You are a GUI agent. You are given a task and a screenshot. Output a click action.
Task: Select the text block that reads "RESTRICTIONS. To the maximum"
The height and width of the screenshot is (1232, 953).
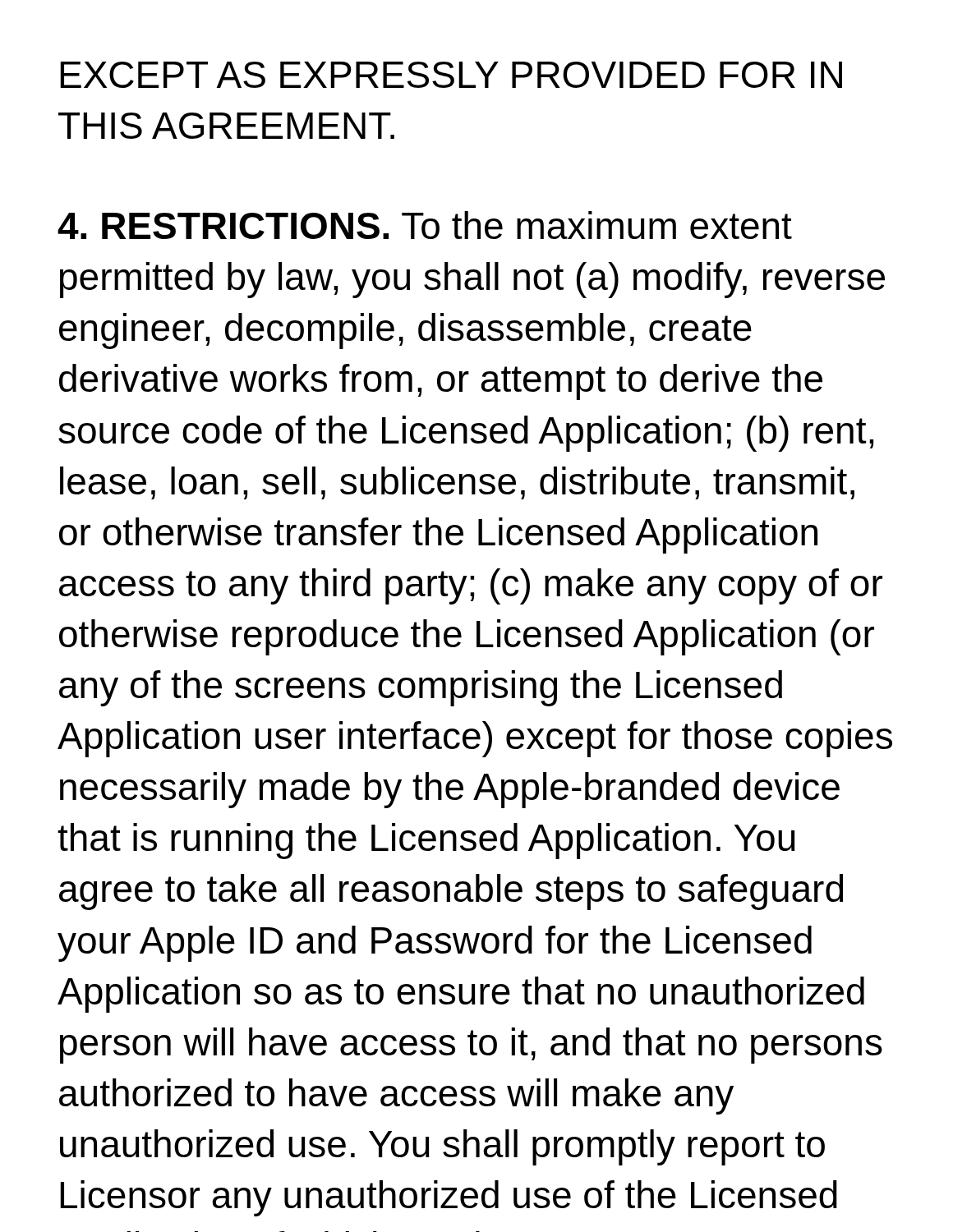click(475, 718)
